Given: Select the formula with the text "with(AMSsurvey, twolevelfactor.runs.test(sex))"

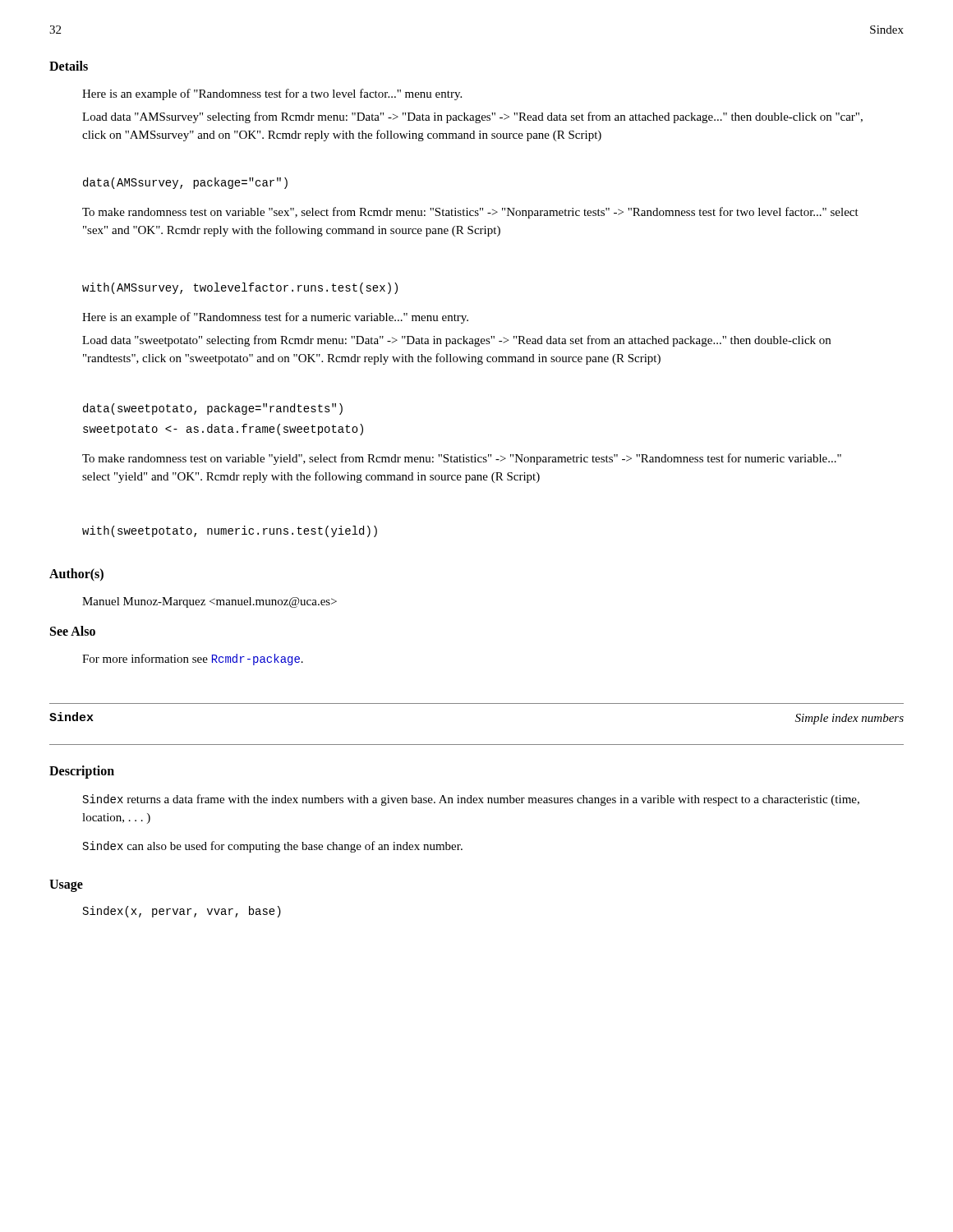Looking at the screenshot, I should pyautogui.click(x=241, y=288).
